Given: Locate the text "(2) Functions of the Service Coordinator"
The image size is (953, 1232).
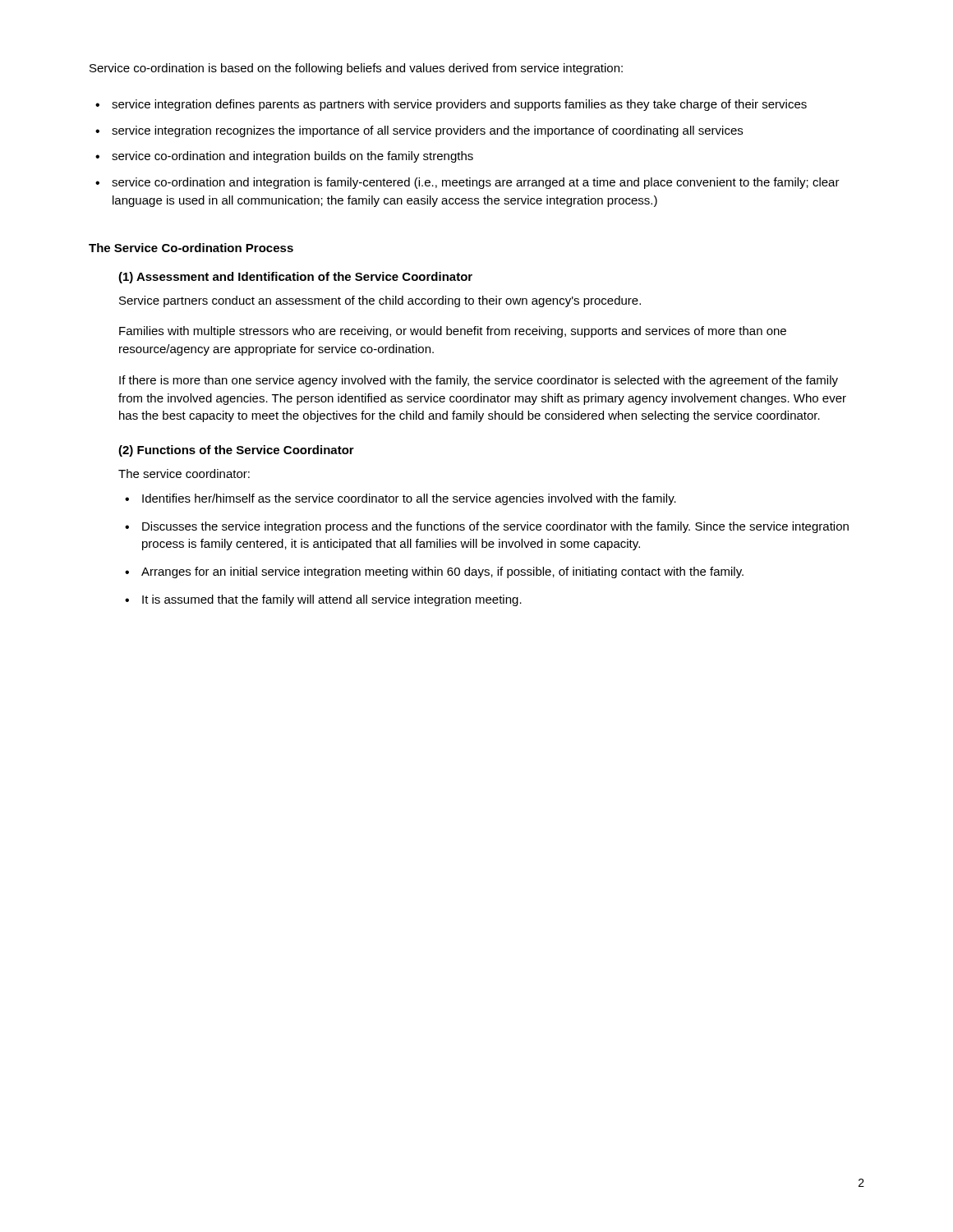Looking at the screenshot, I should 236,450.
